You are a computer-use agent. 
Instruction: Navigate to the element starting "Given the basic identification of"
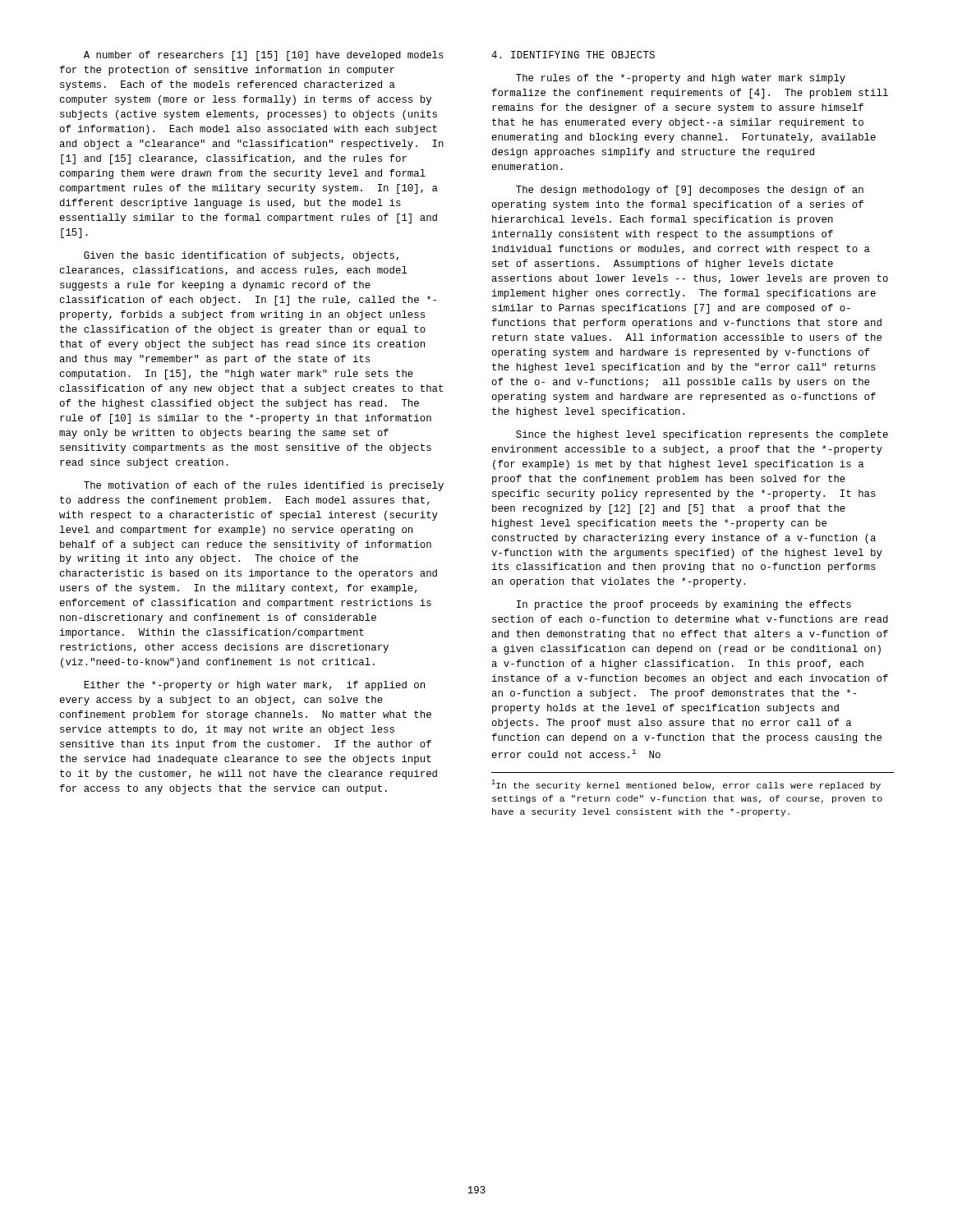252,359
